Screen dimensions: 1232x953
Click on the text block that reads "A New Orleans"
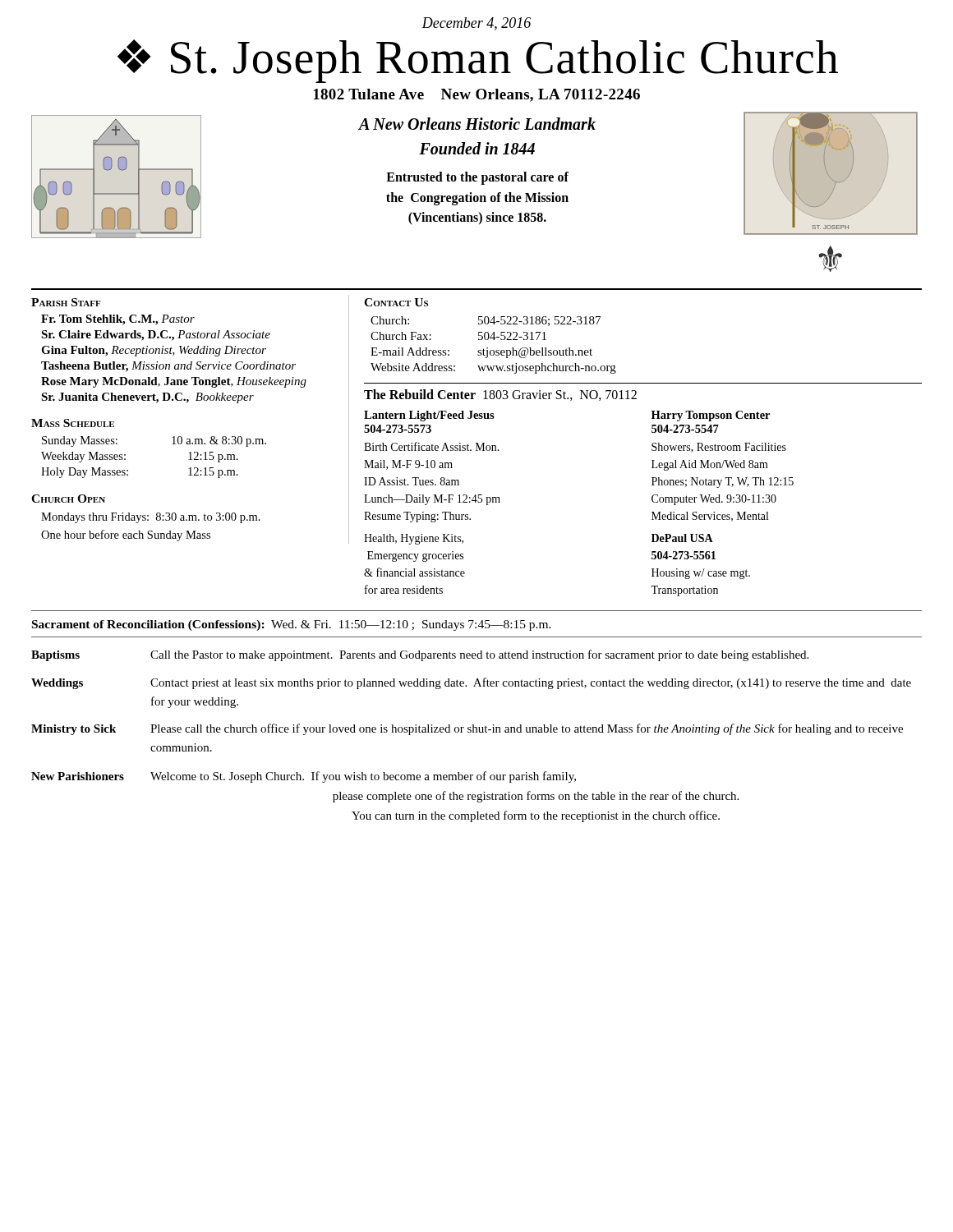[477, 136]
